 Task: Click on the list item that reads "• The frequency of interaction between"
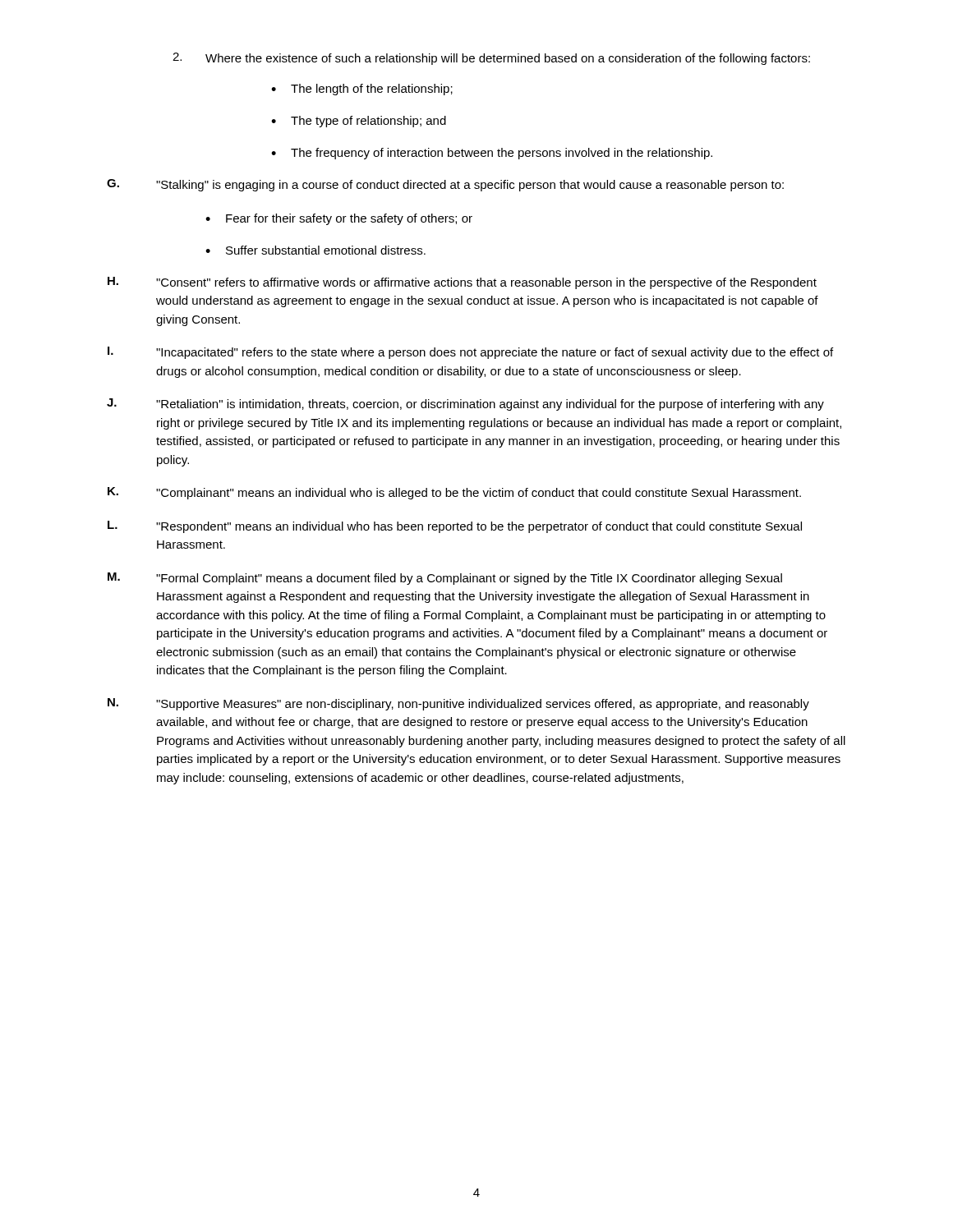click(559, 154)
